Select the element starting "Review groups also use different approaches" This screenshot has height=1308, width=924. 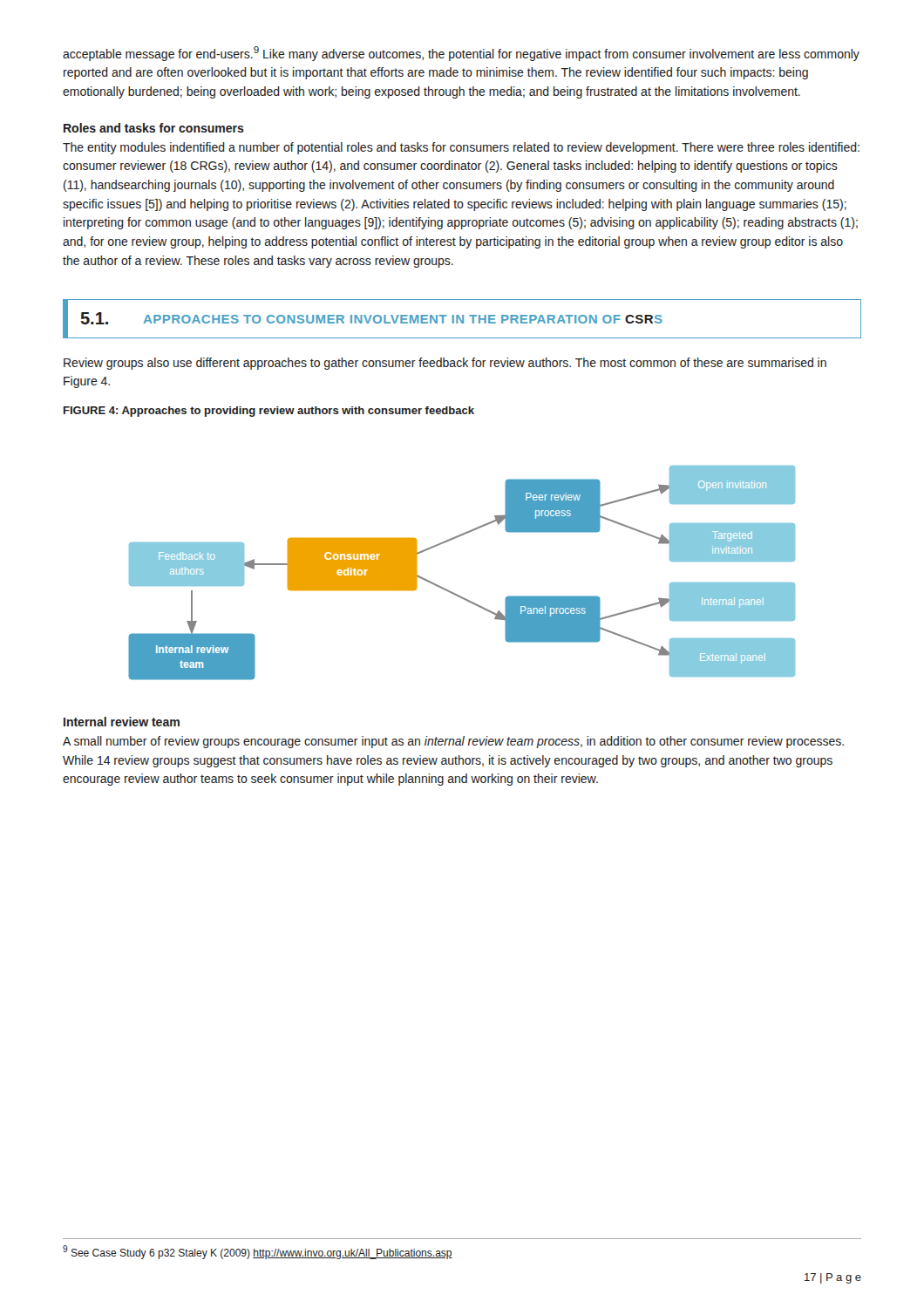coord(445,372)
